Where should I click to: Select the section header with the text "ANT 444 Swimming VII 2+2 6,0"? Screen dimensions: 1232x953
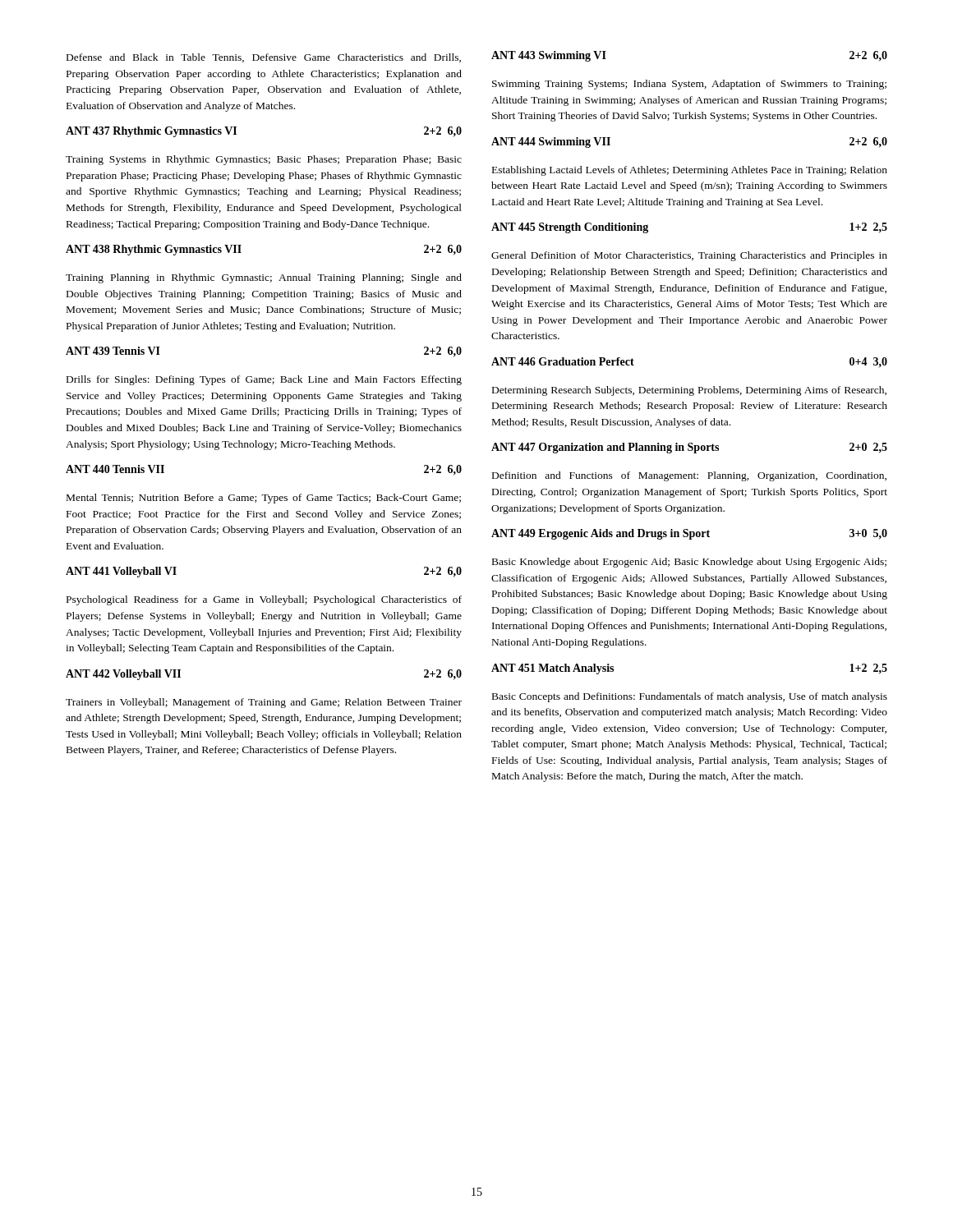(557, 143)
